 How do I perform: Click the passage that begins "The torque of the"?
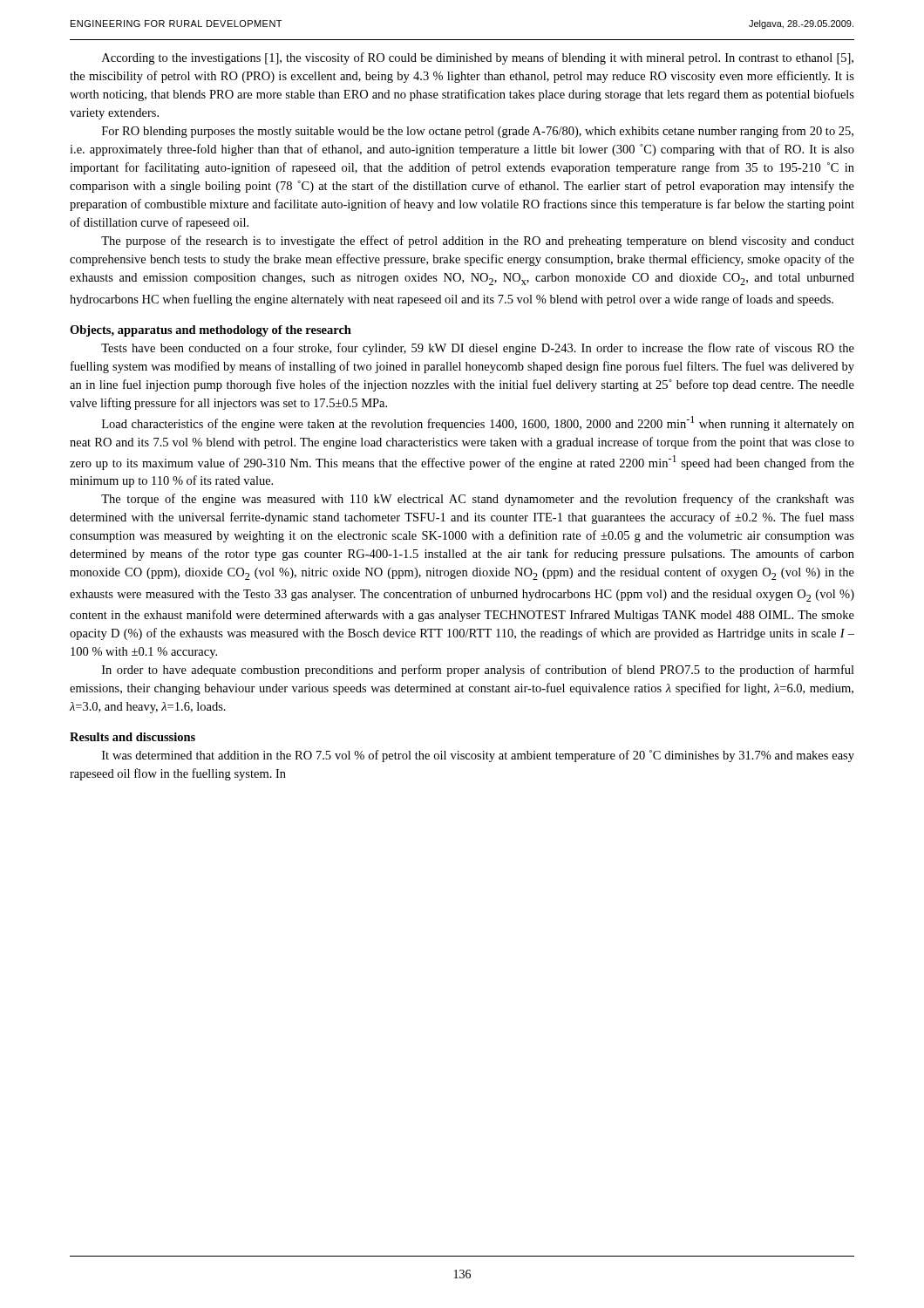coord(462,576)
